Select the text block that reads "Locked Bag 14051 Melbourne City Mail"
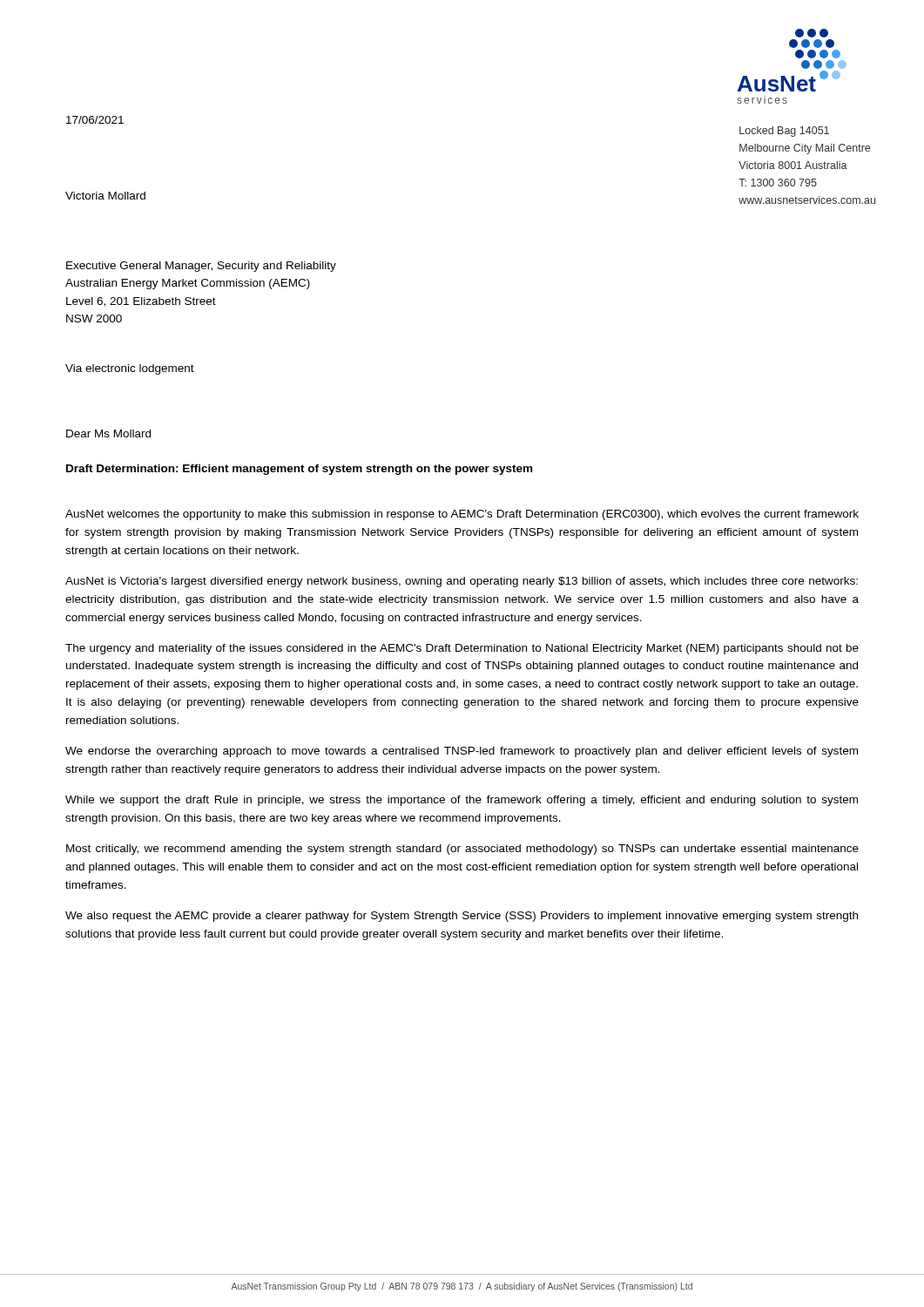 pyautogui.click(x=807, y=166)
